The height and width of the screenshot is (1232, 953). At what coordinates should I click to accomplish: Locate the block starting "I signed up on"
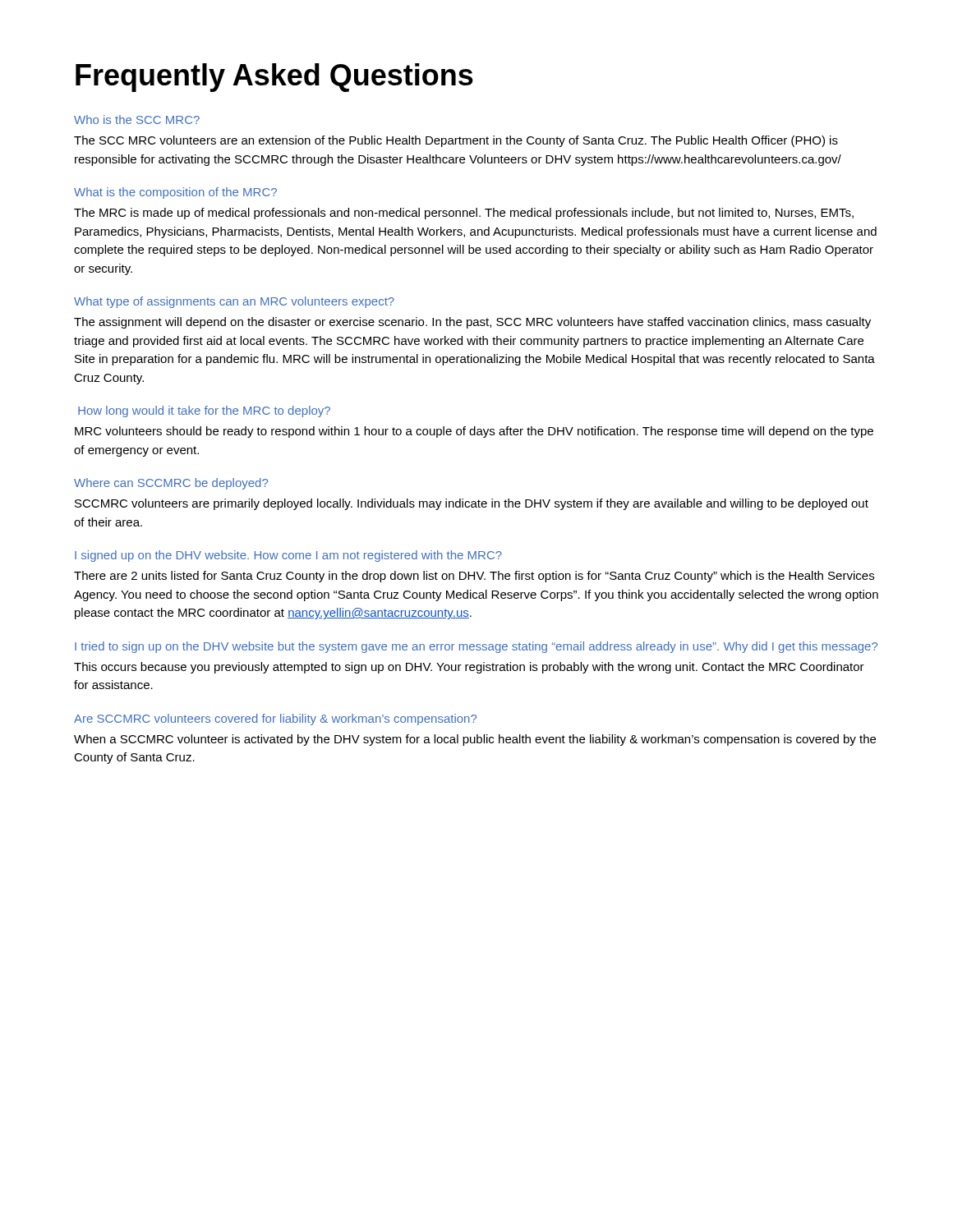coord(288,555)
